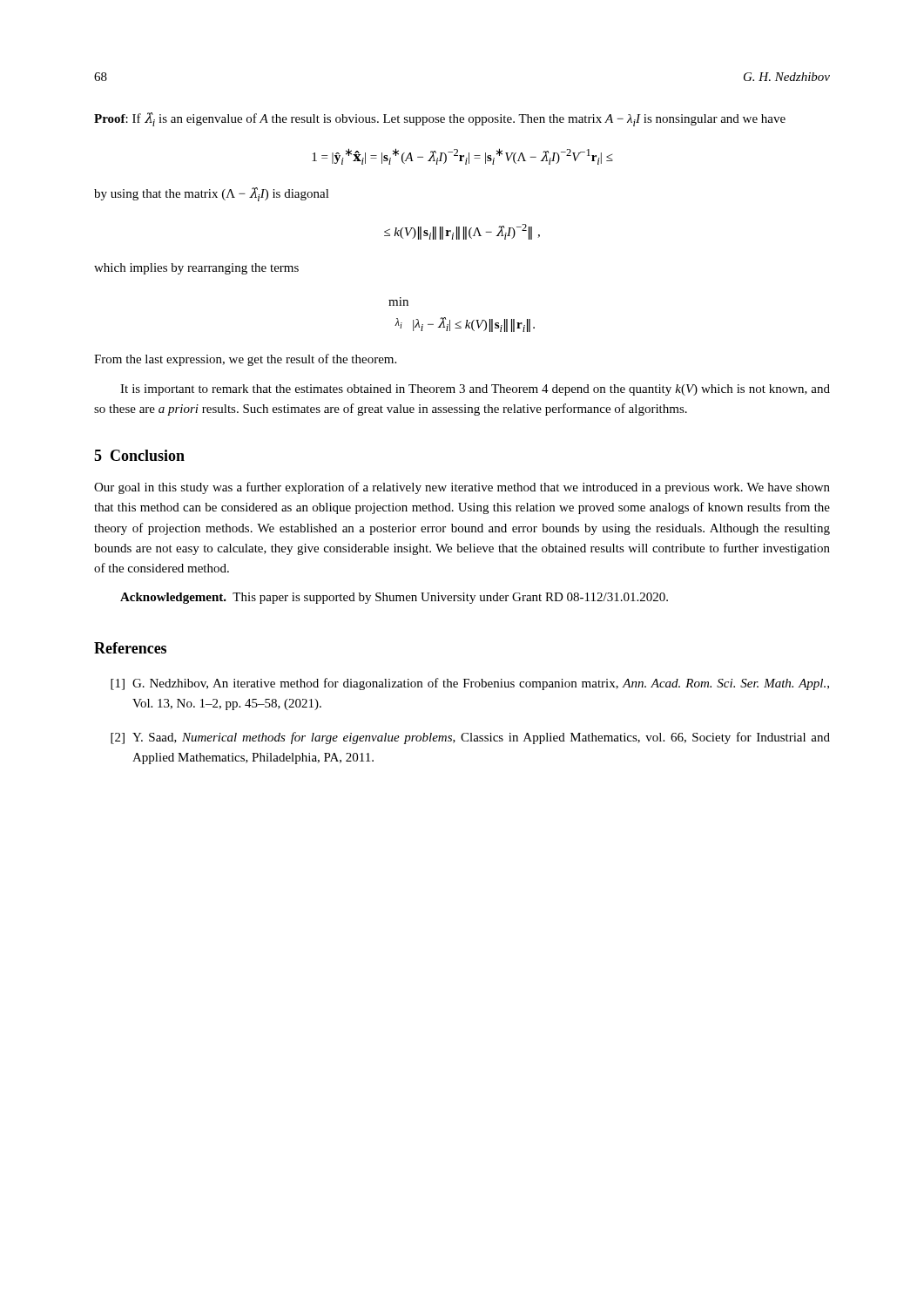Image resolution: width=924 pixels, height=1307 pixels.
Task: Point to the text block starting "[2] Y. Saad,"
Action: (x=462, y=748)
